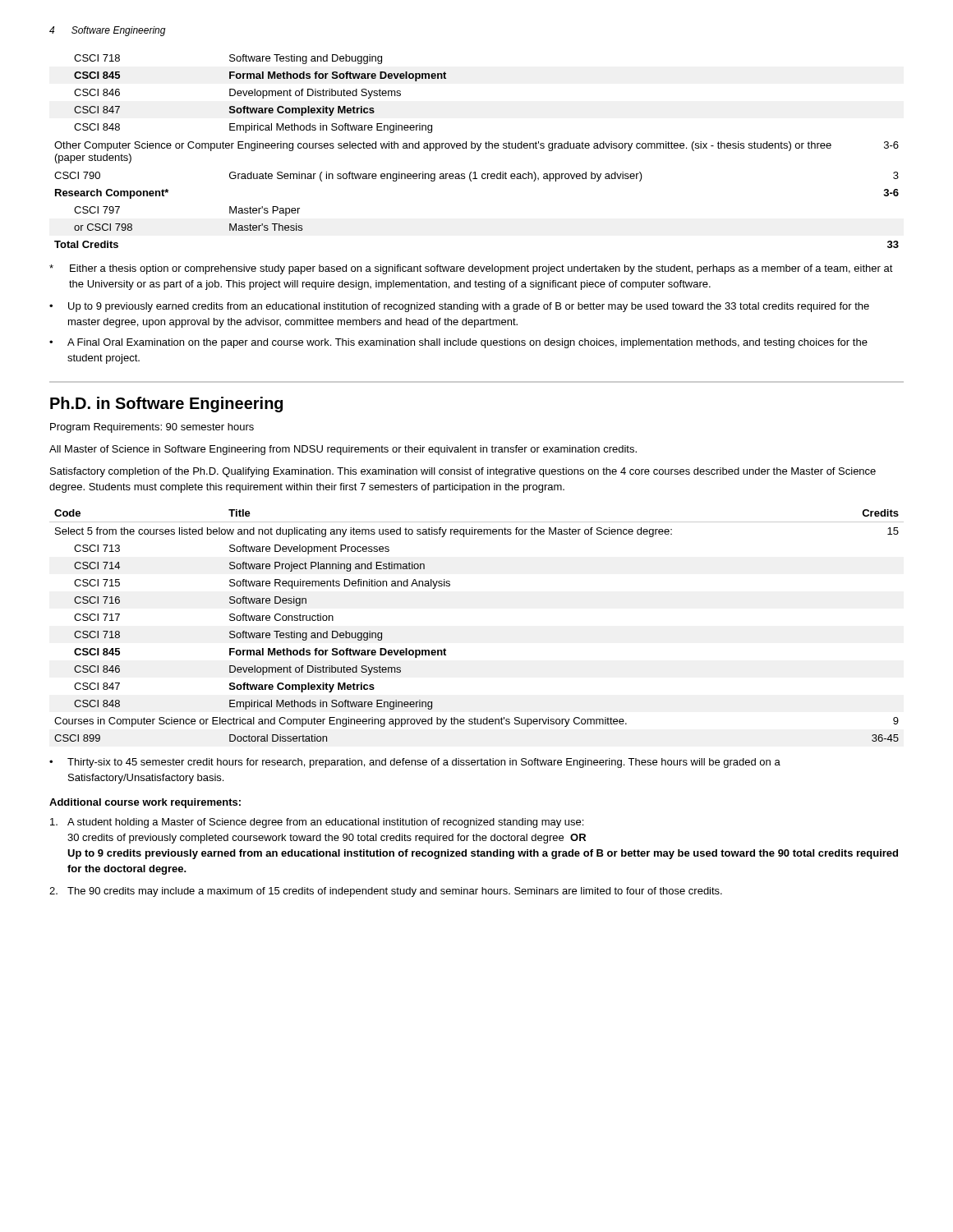The height and width of the screenshot is (1232, 953).
Task: Find the block on this page that starts "• A Final Oral Examination"
Action: (x=476, y=351)
